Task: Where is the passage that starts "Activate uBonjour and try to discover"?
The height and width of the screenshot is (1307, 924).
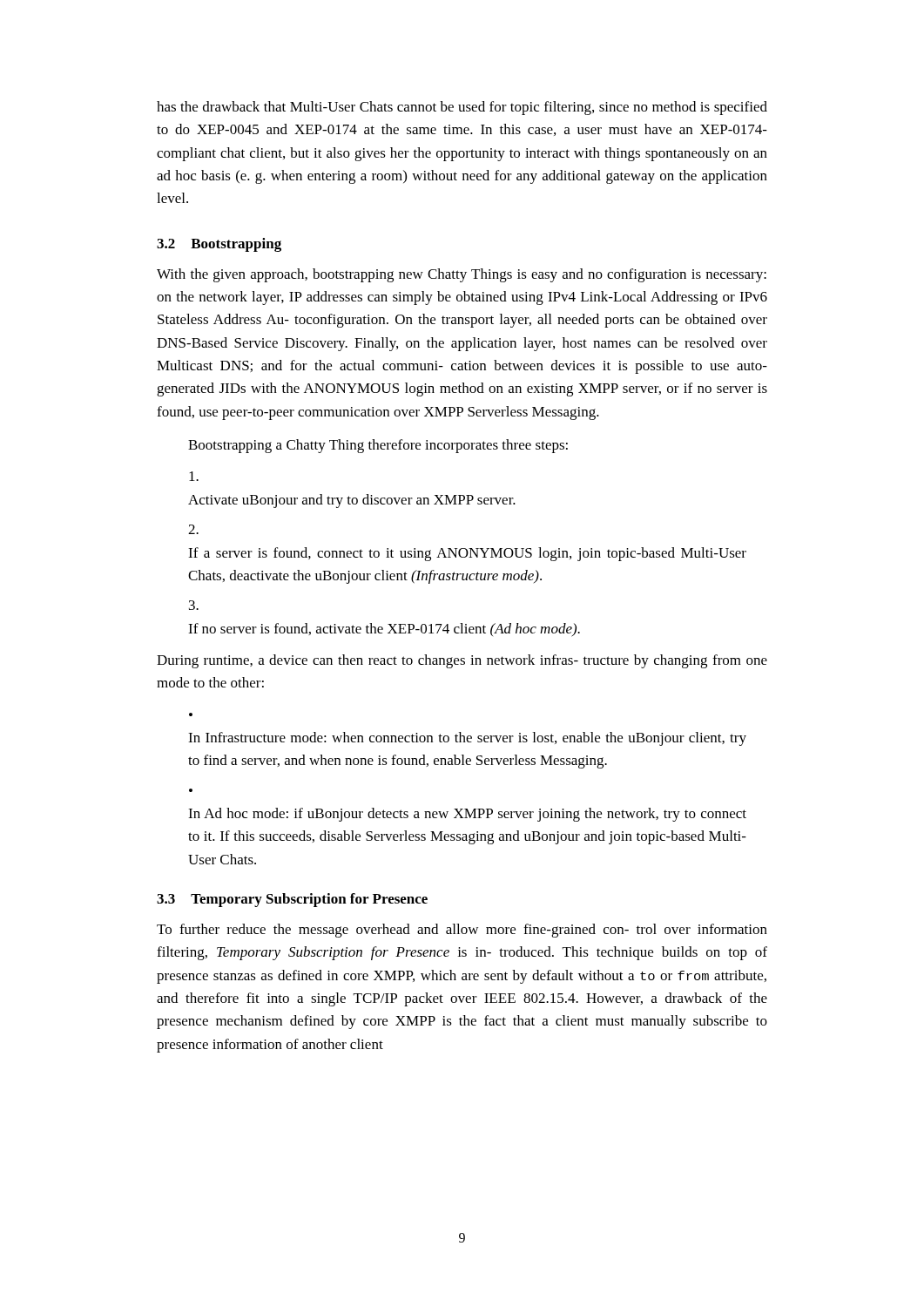Action: pos(467,489)
